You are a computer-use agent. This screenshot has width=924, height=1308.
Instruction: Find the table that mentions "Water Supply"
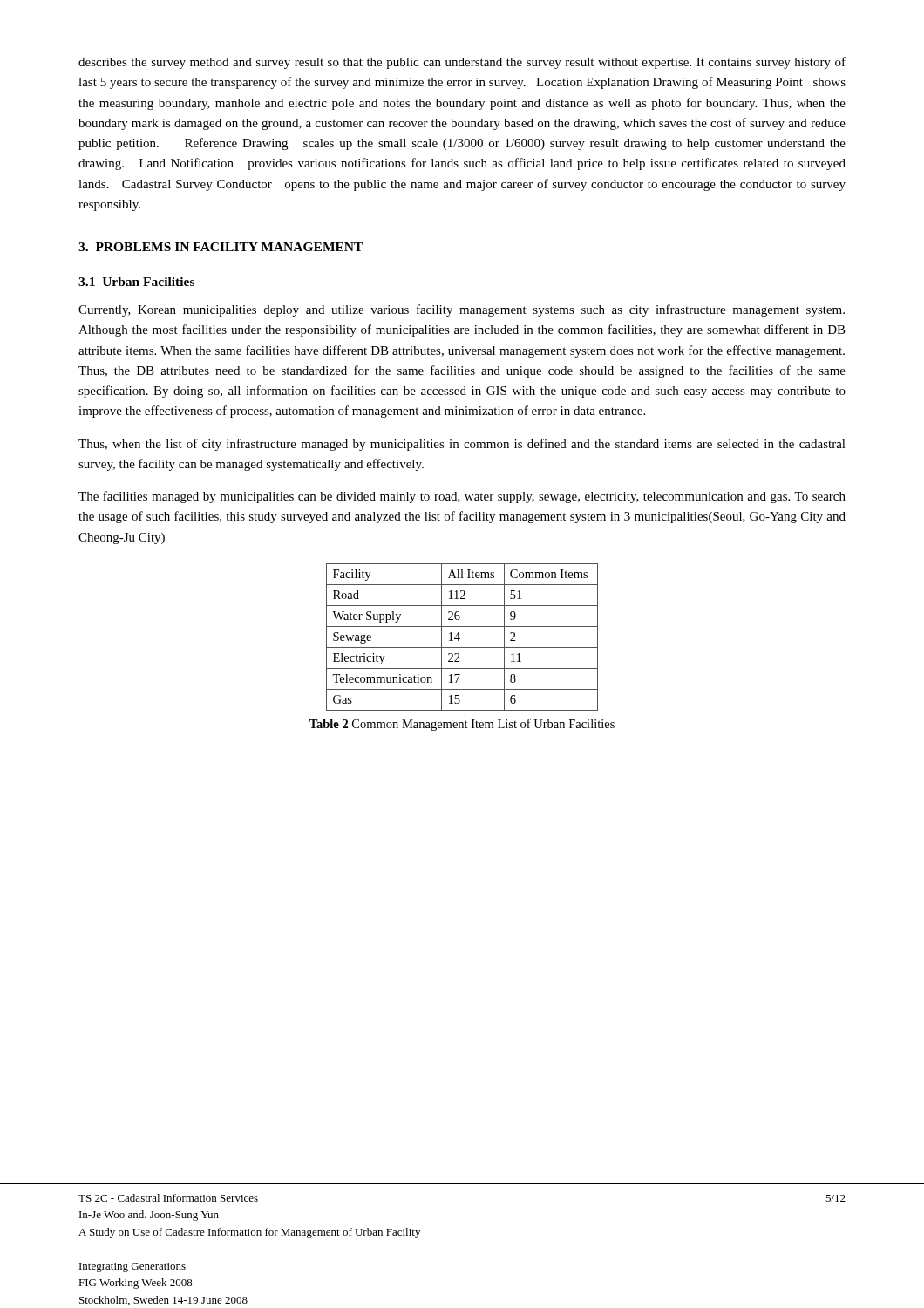tap(462, 637)
